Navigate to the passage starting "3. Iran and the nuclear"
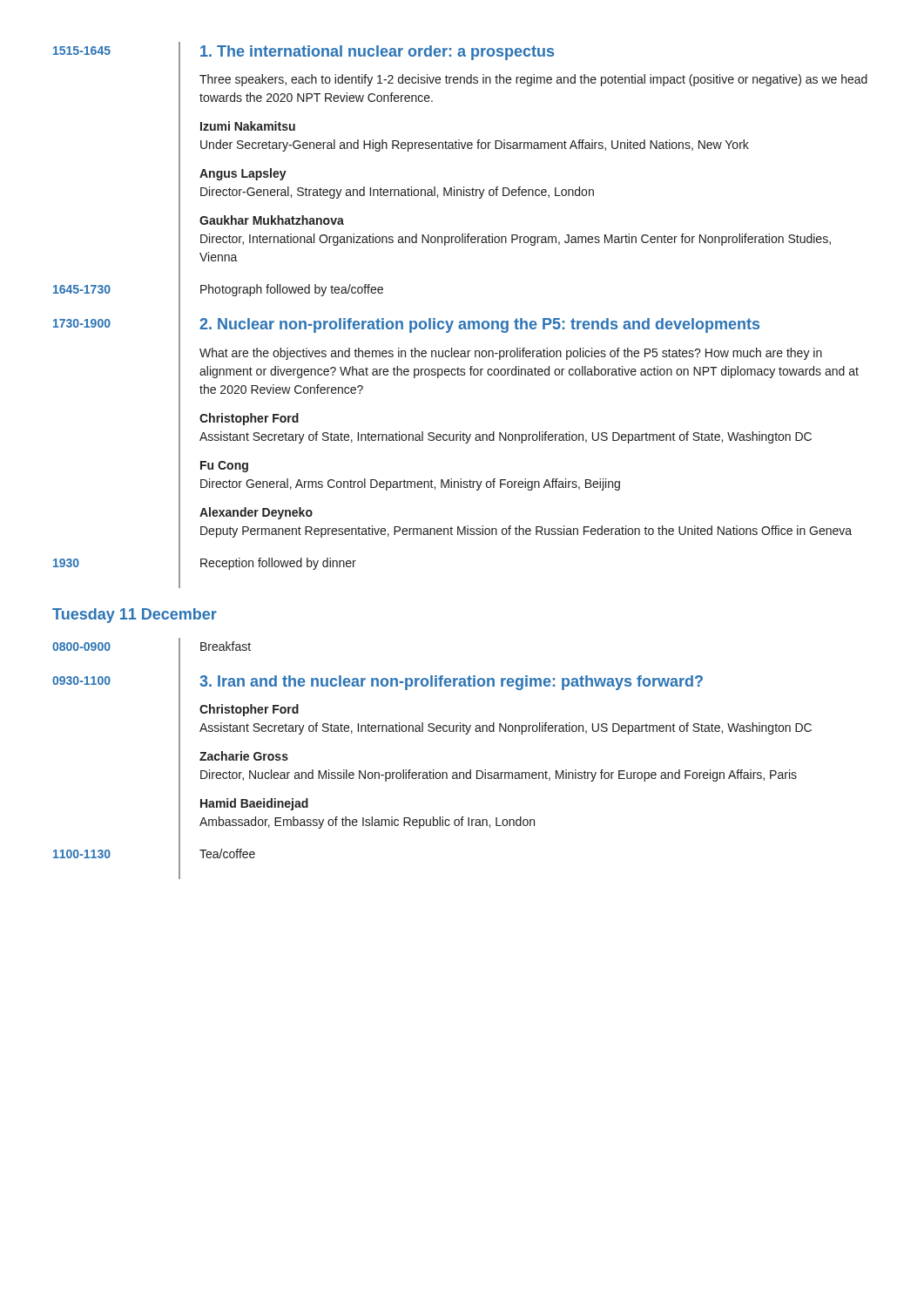Viewport: 924px width, 1307px height. pyautogui.click(x=452, y=681)
